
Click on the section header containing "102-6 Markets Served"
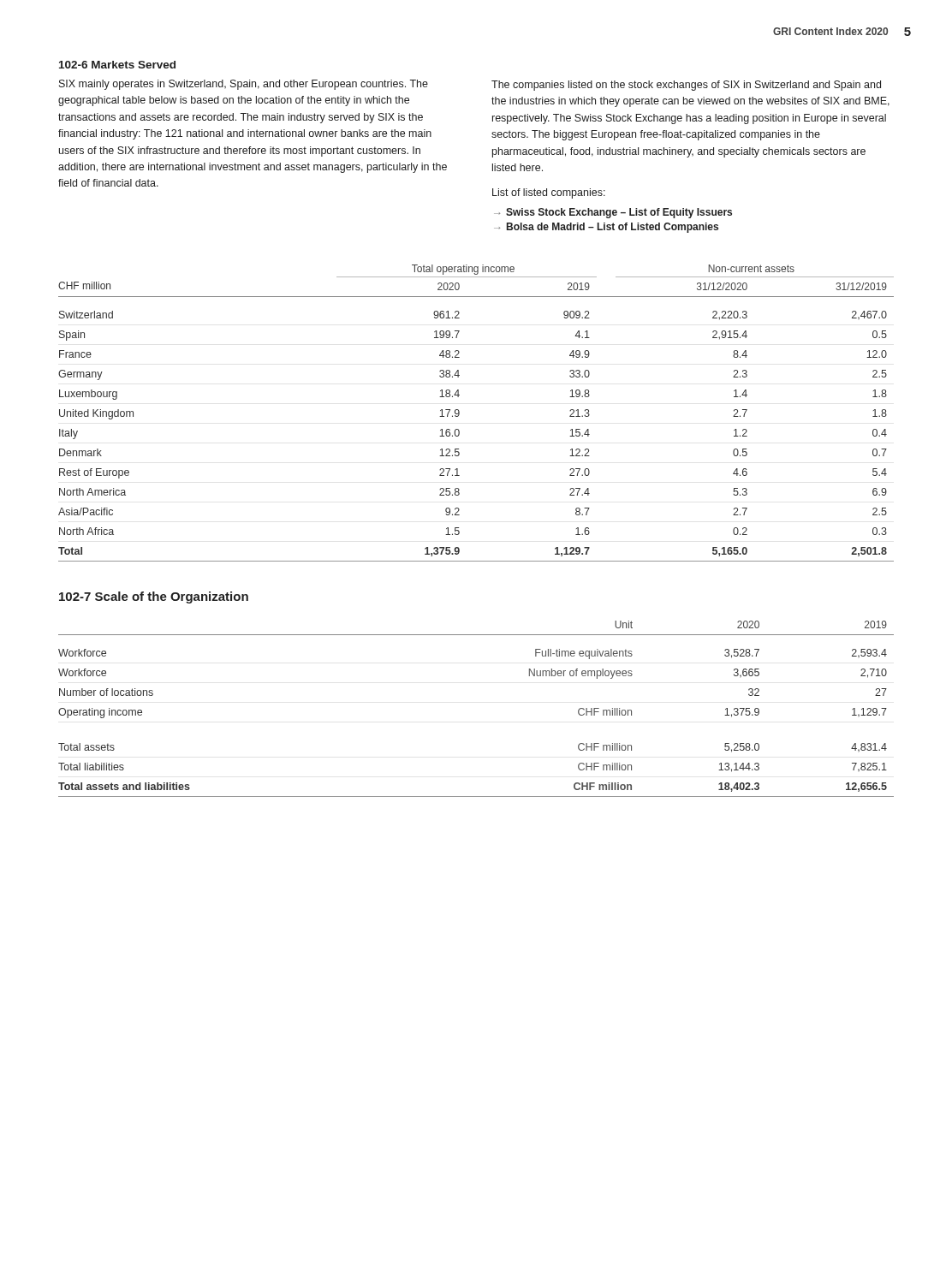(x=117, y=65)
